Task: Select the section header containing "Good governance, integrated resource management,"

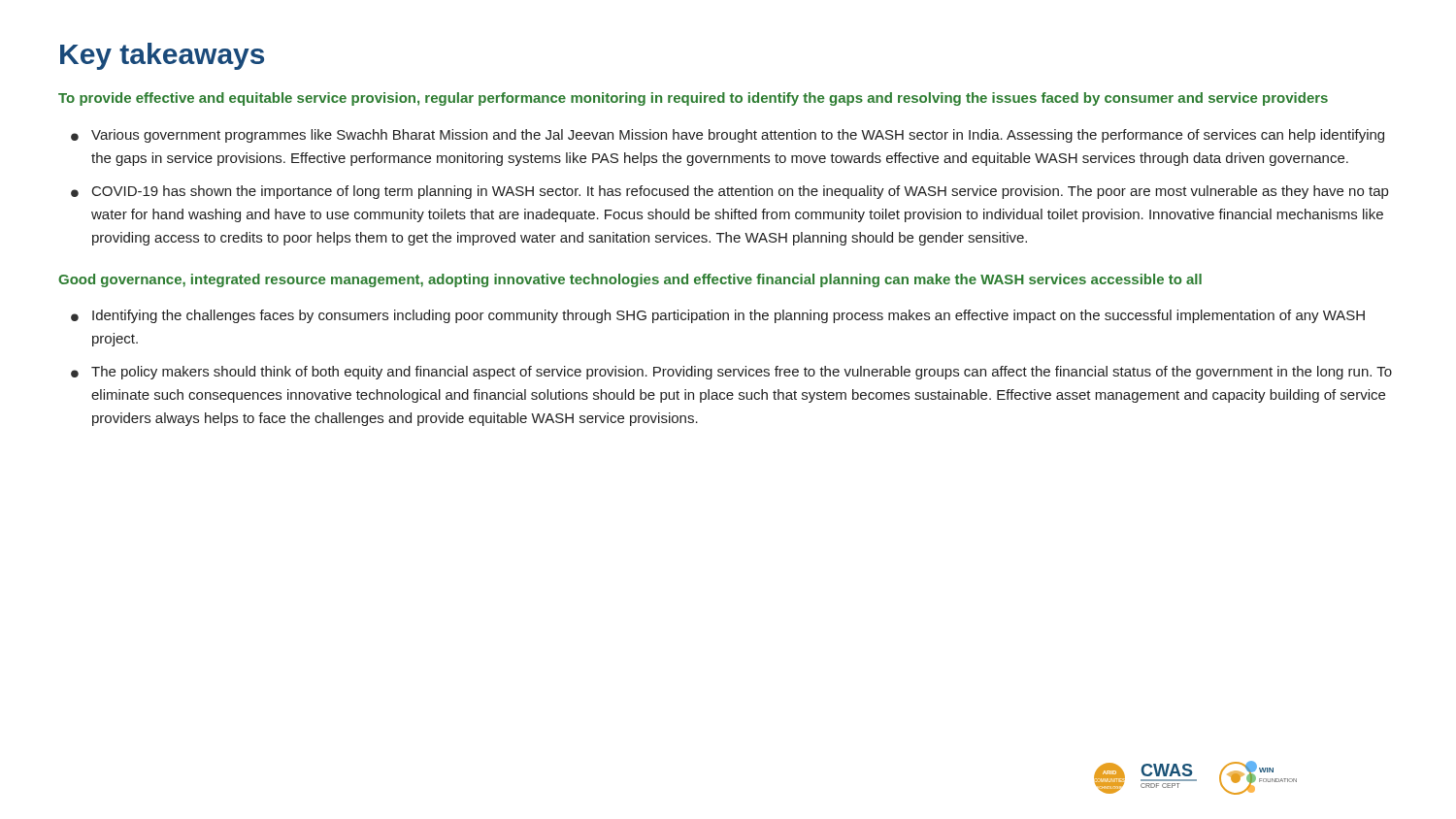Action: 630,279
